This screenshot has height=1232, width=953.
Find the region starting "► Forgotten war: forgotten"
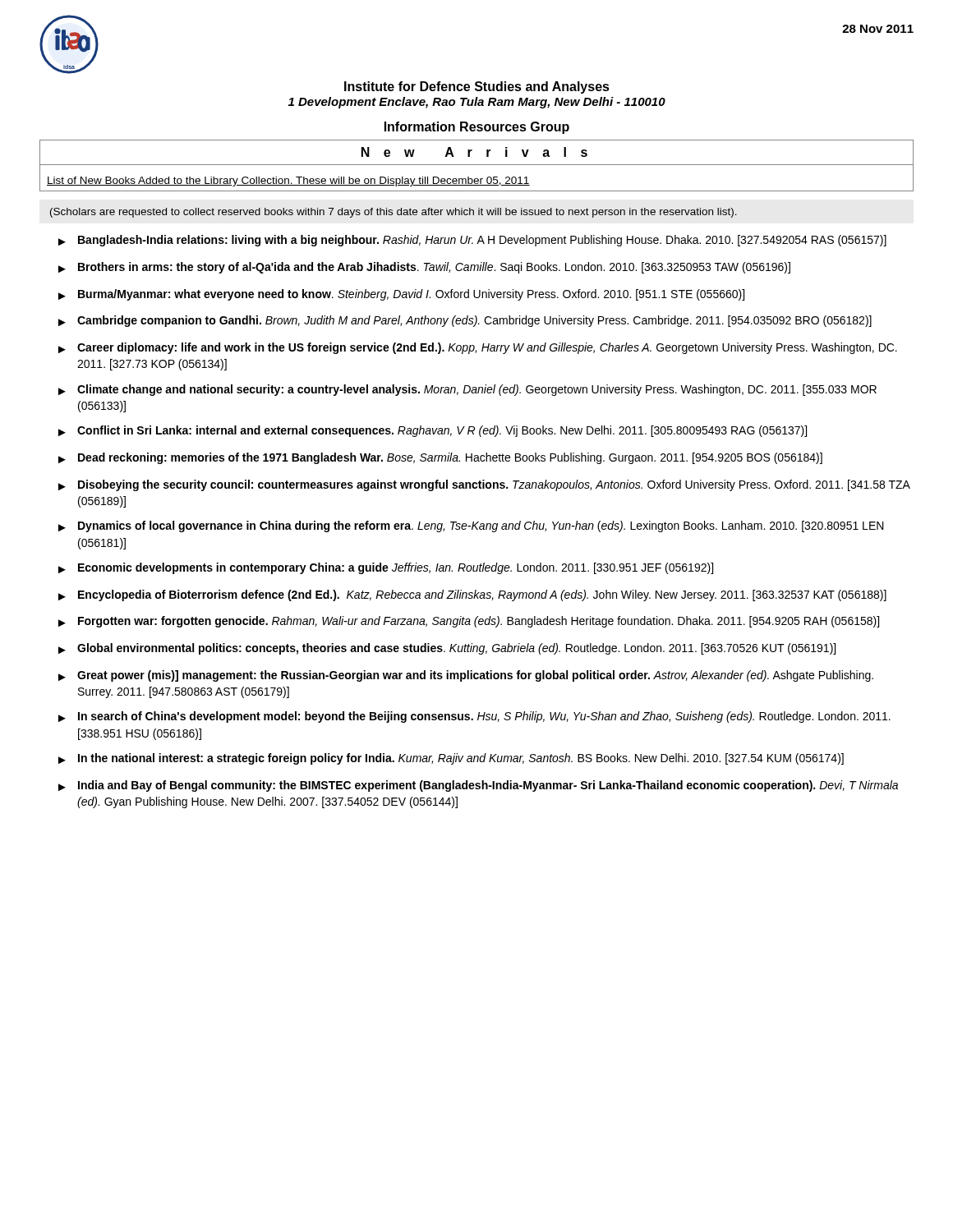pos(485,622)
